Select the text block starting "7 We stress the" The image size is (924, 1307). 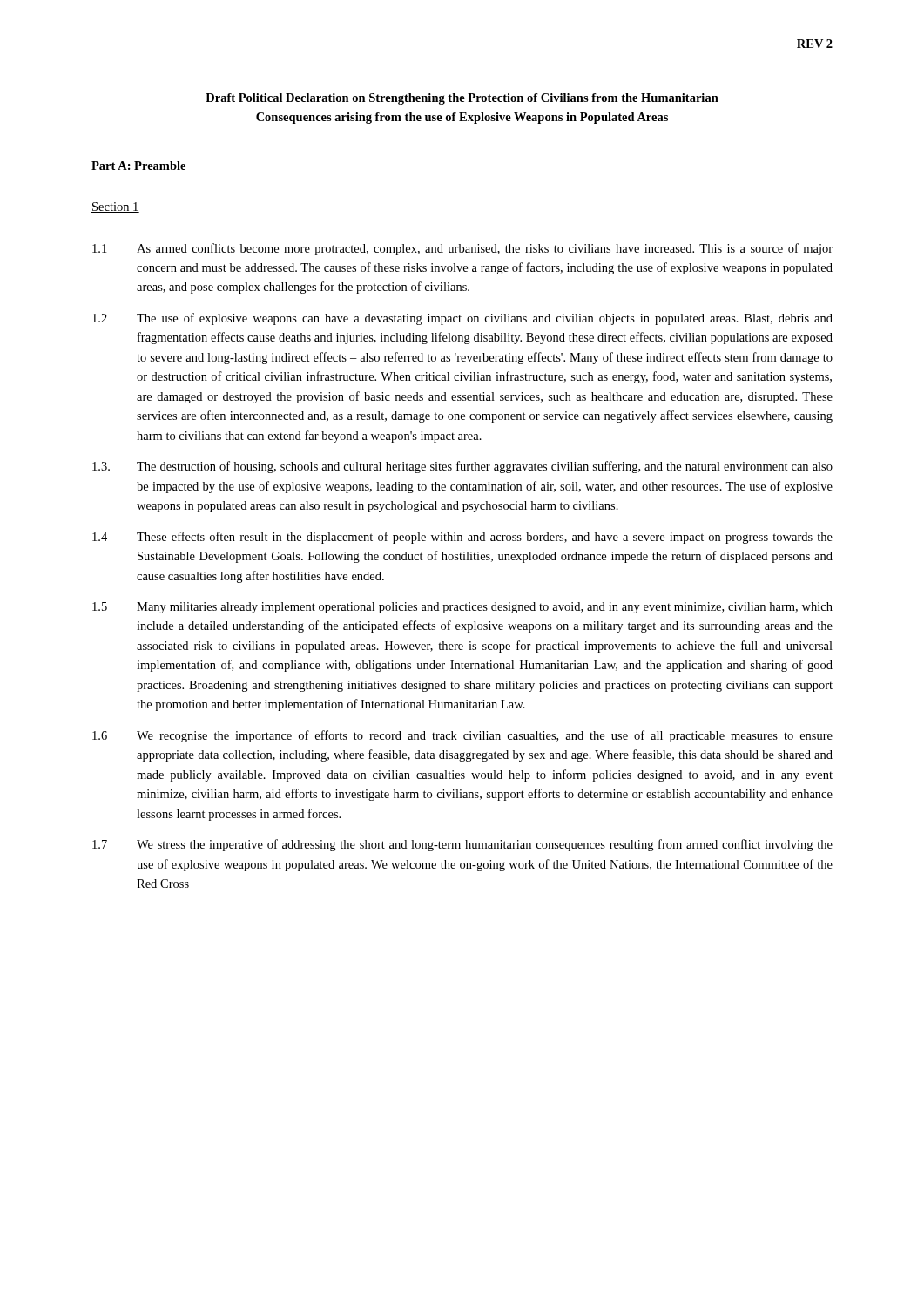tap(462, 864)
